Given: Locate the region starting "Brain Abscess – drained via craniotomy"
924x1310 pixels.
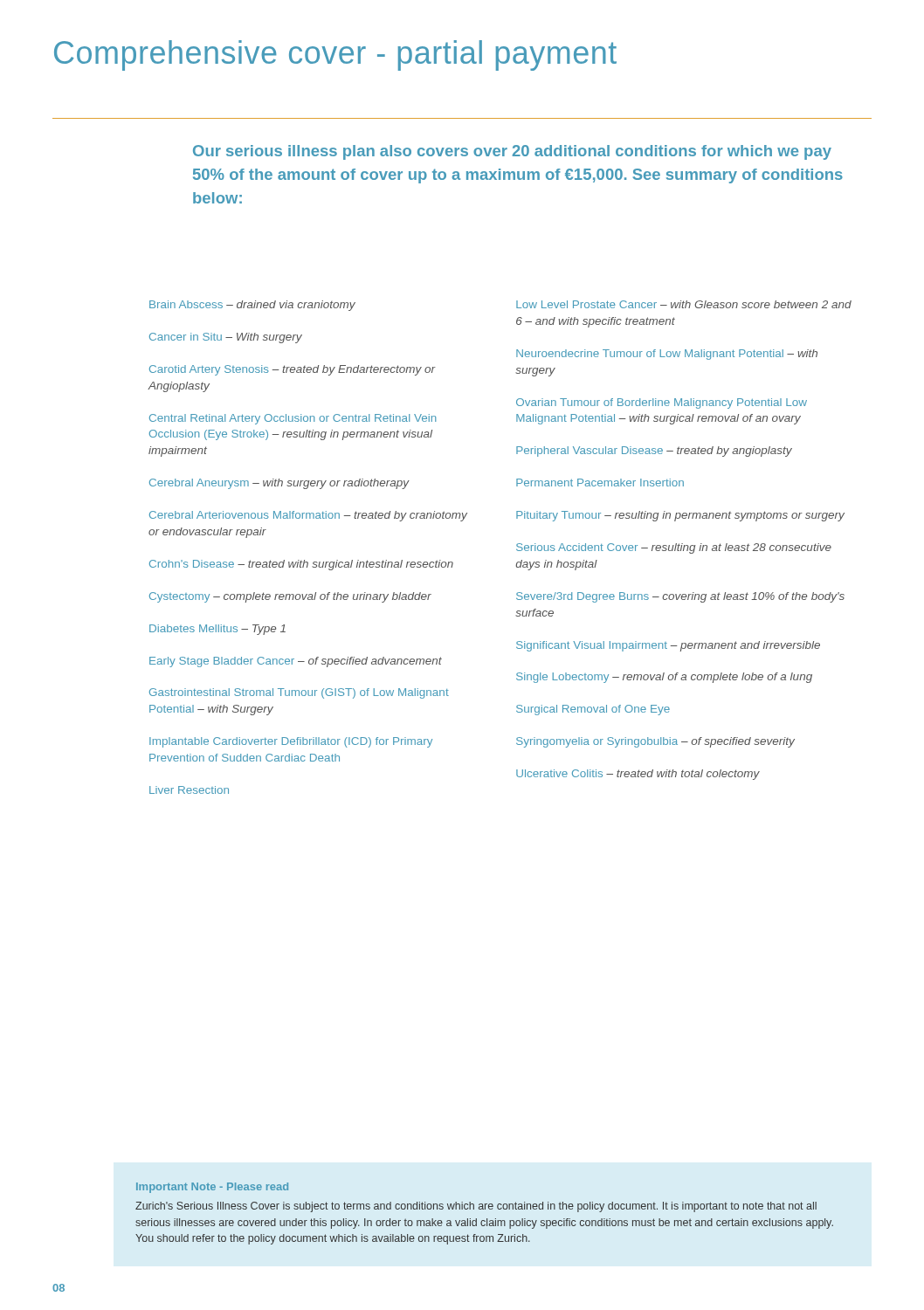Looking at the screenshot, I should [252, 304].
